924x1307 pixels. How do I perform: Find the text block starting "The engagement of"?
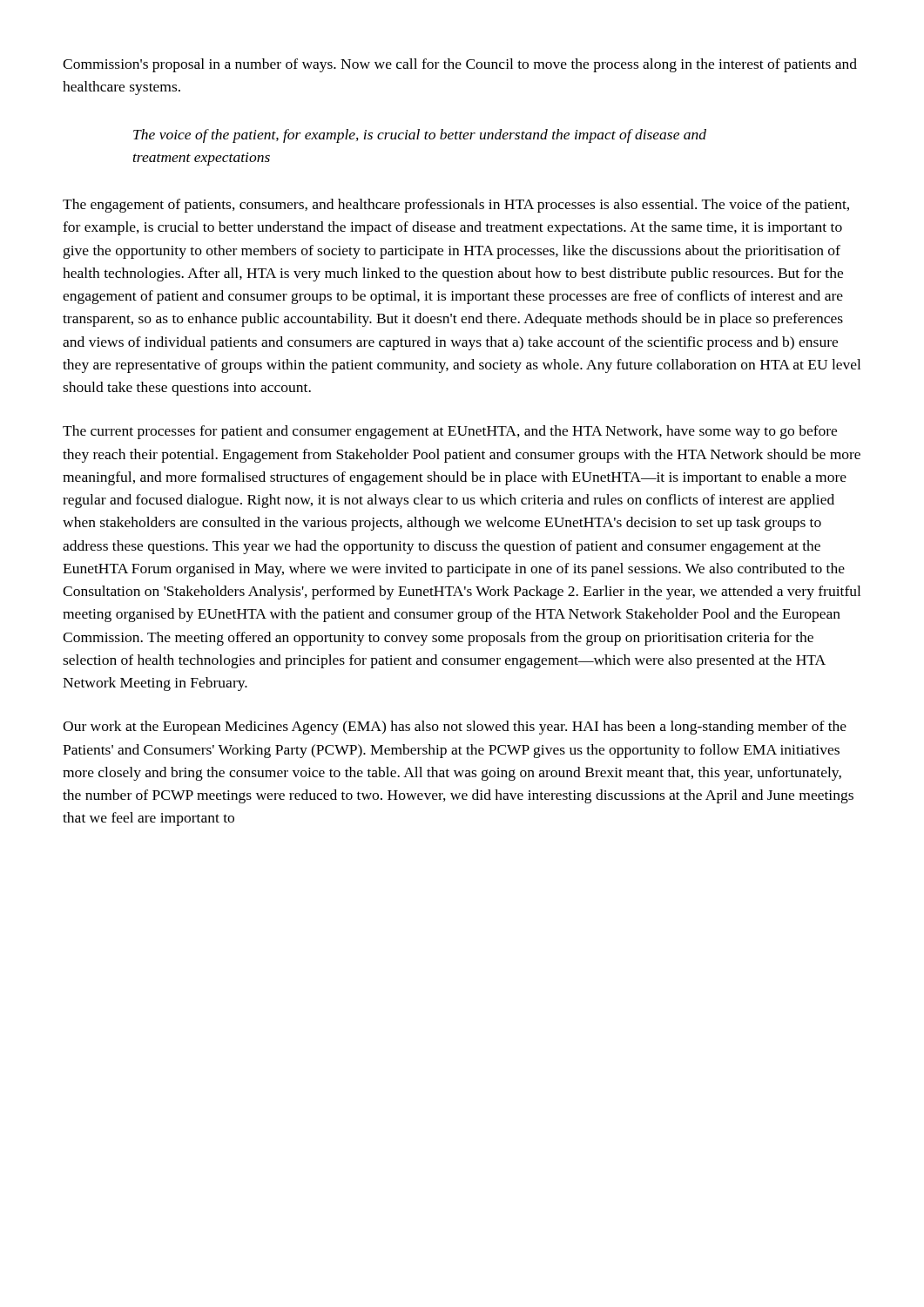point(462,295)
